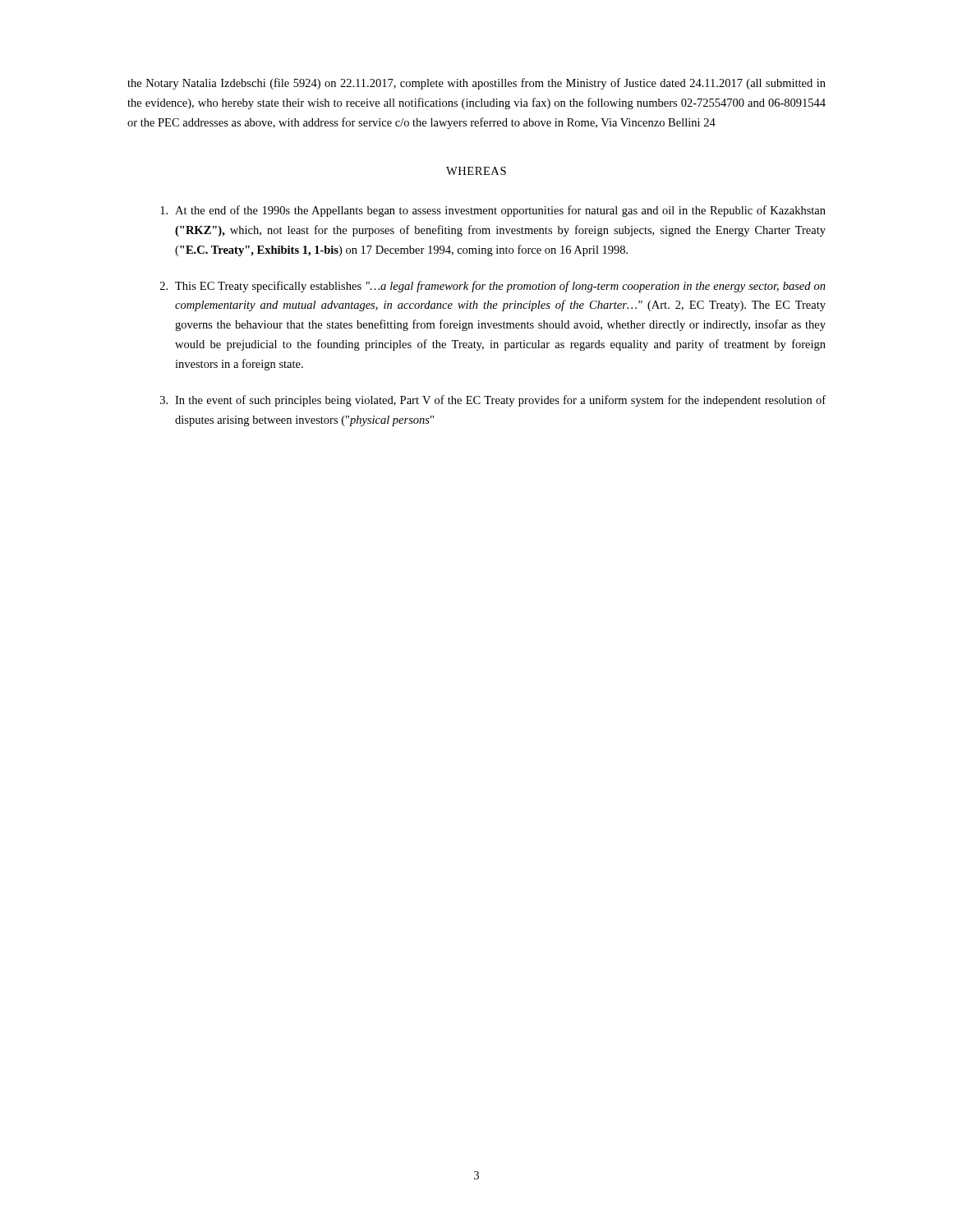
Task: Select the text starting "3. In the event"
Action: pos(476,411)
